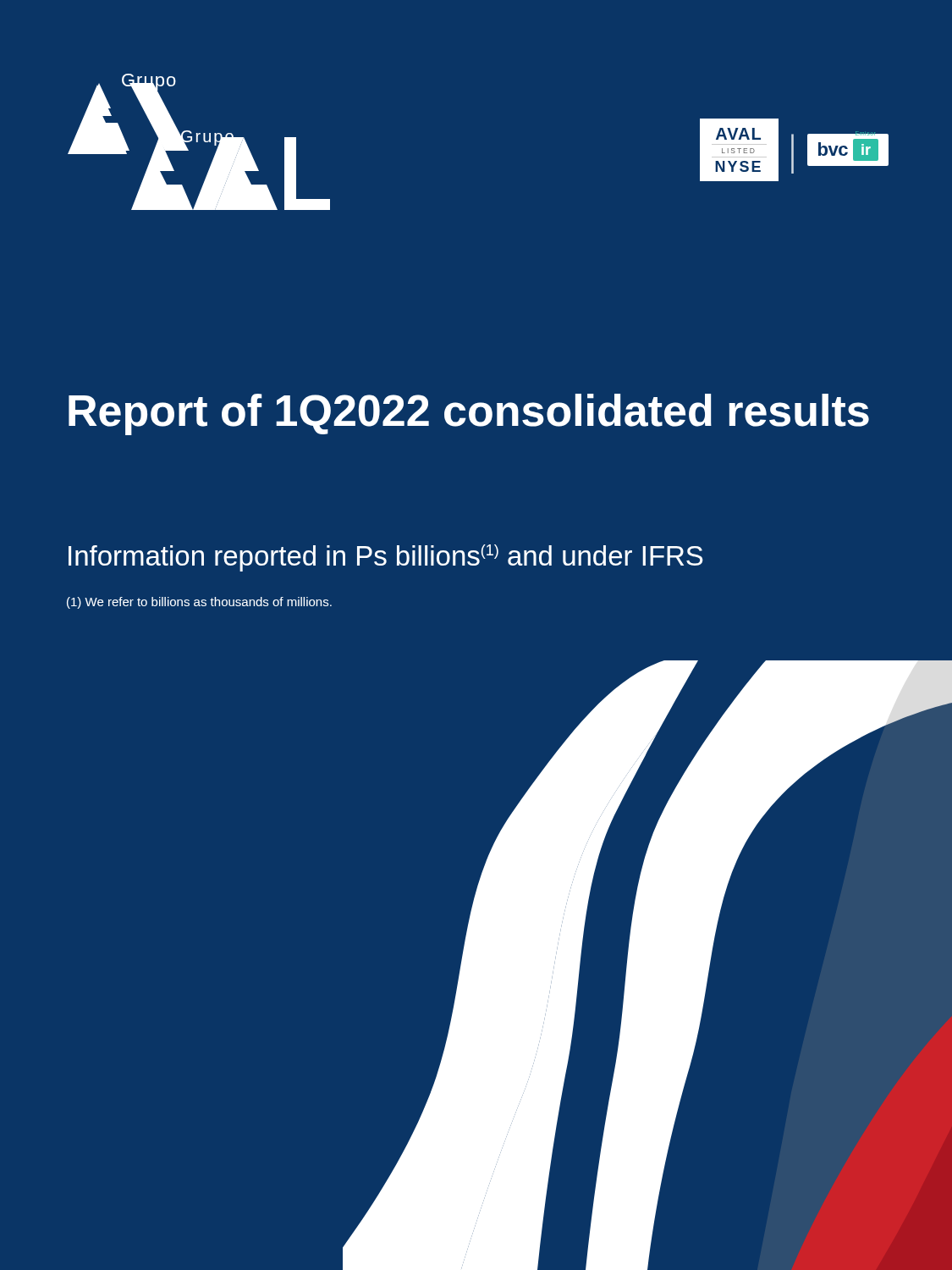Viewport: 952px width, 1270px height.
Task: Find the footnote containing "(1) We refer to billions as"
Action: (199, 603)
